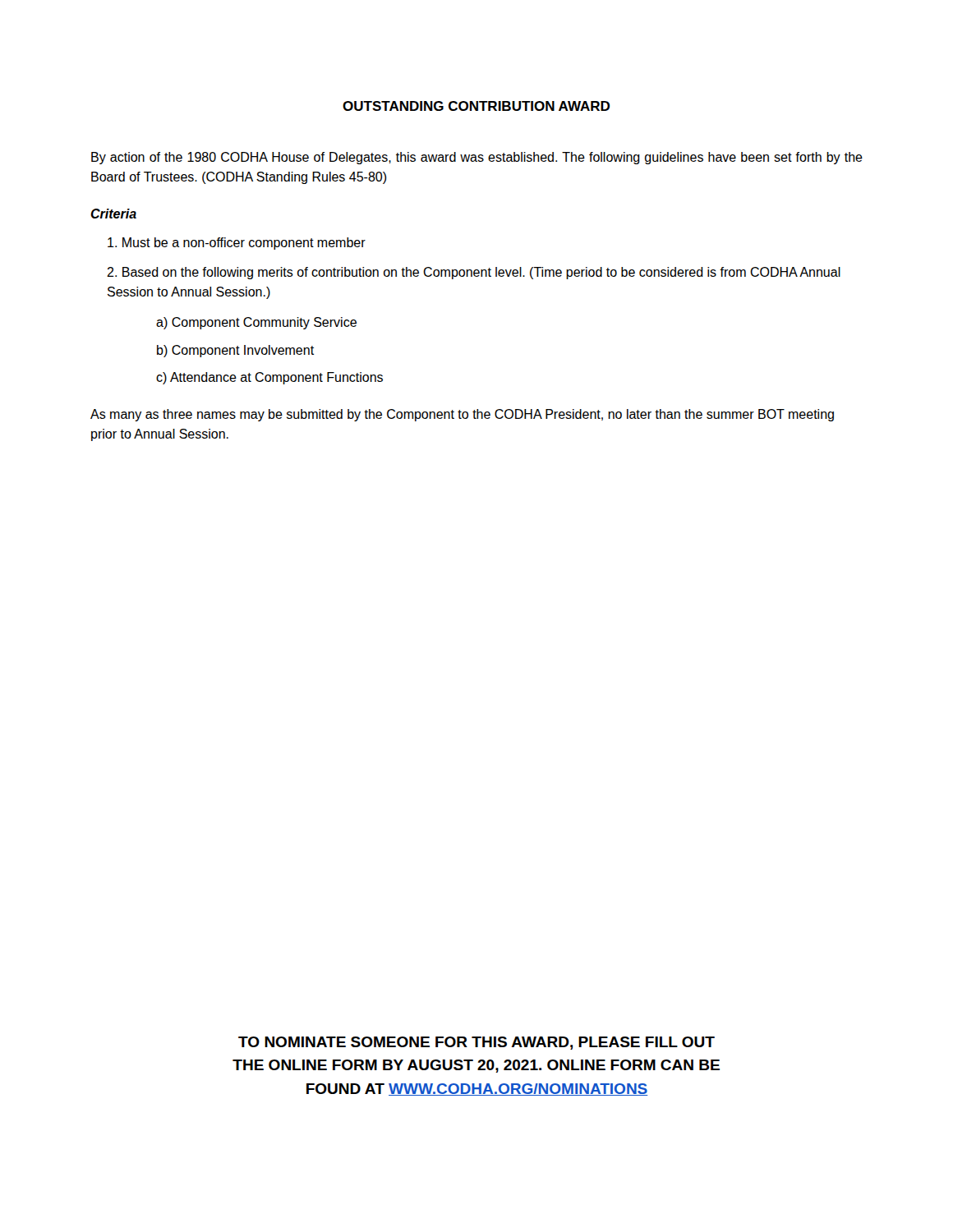Locate the text starting "TO NOMINATE SOMEONE FOR THIS AWARD,"
953x1232 pixels.
click(476, 1065)
